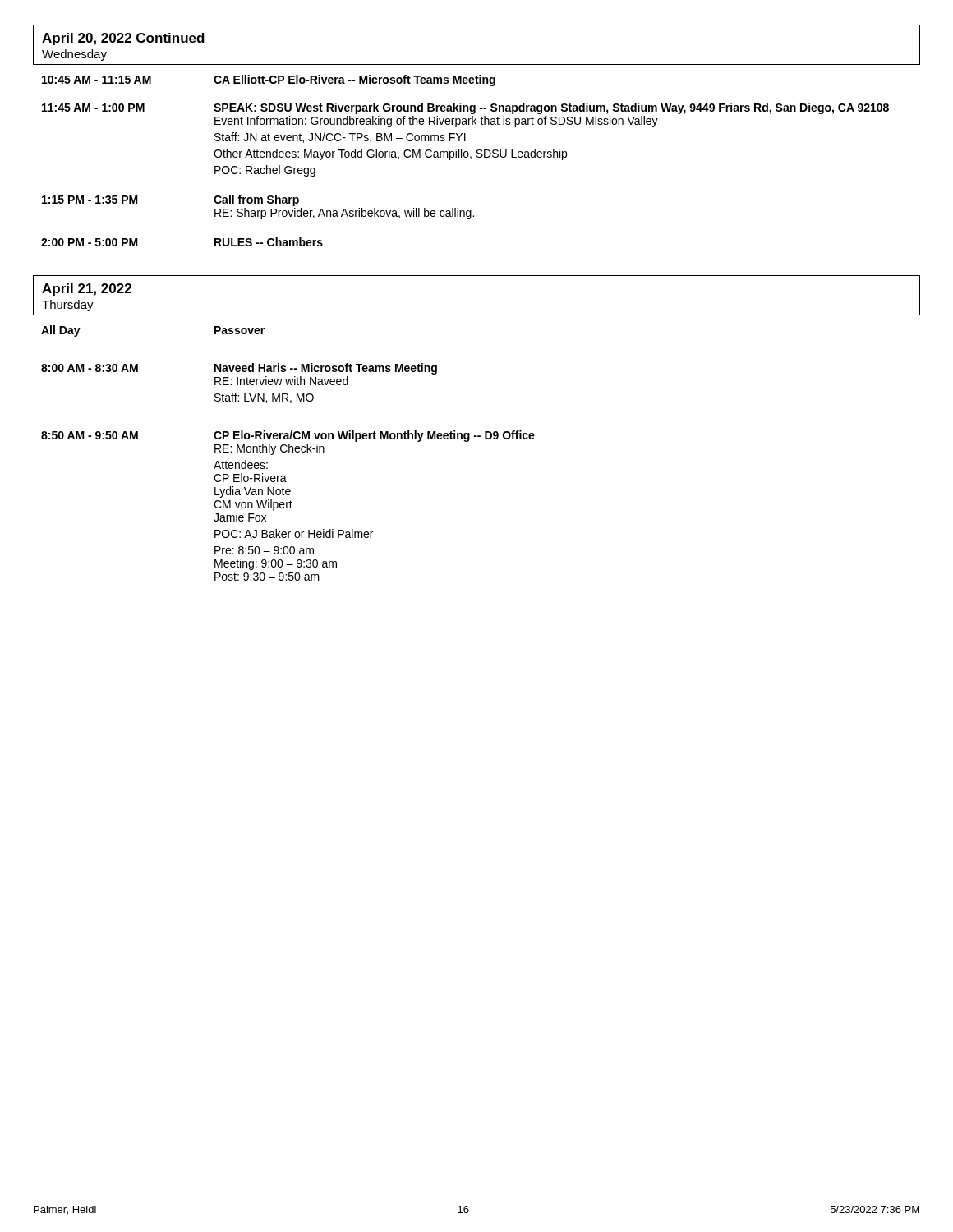Click on the text starting "8:00 AM - 8:30 AM"
The image size is (953, 1232).
[x=239, y=369]
